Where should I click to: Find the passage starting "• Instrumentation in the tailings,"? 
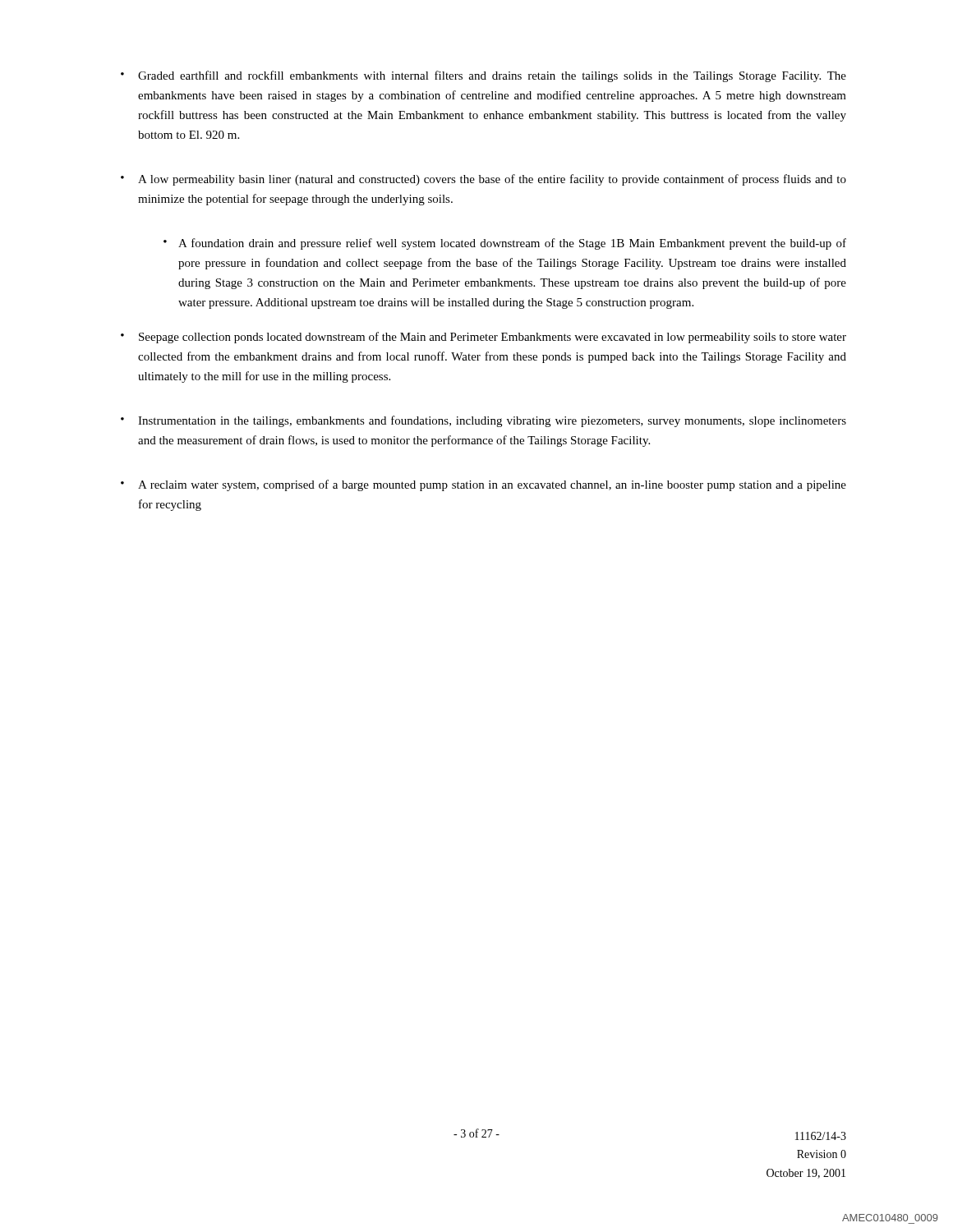point(476,430)
